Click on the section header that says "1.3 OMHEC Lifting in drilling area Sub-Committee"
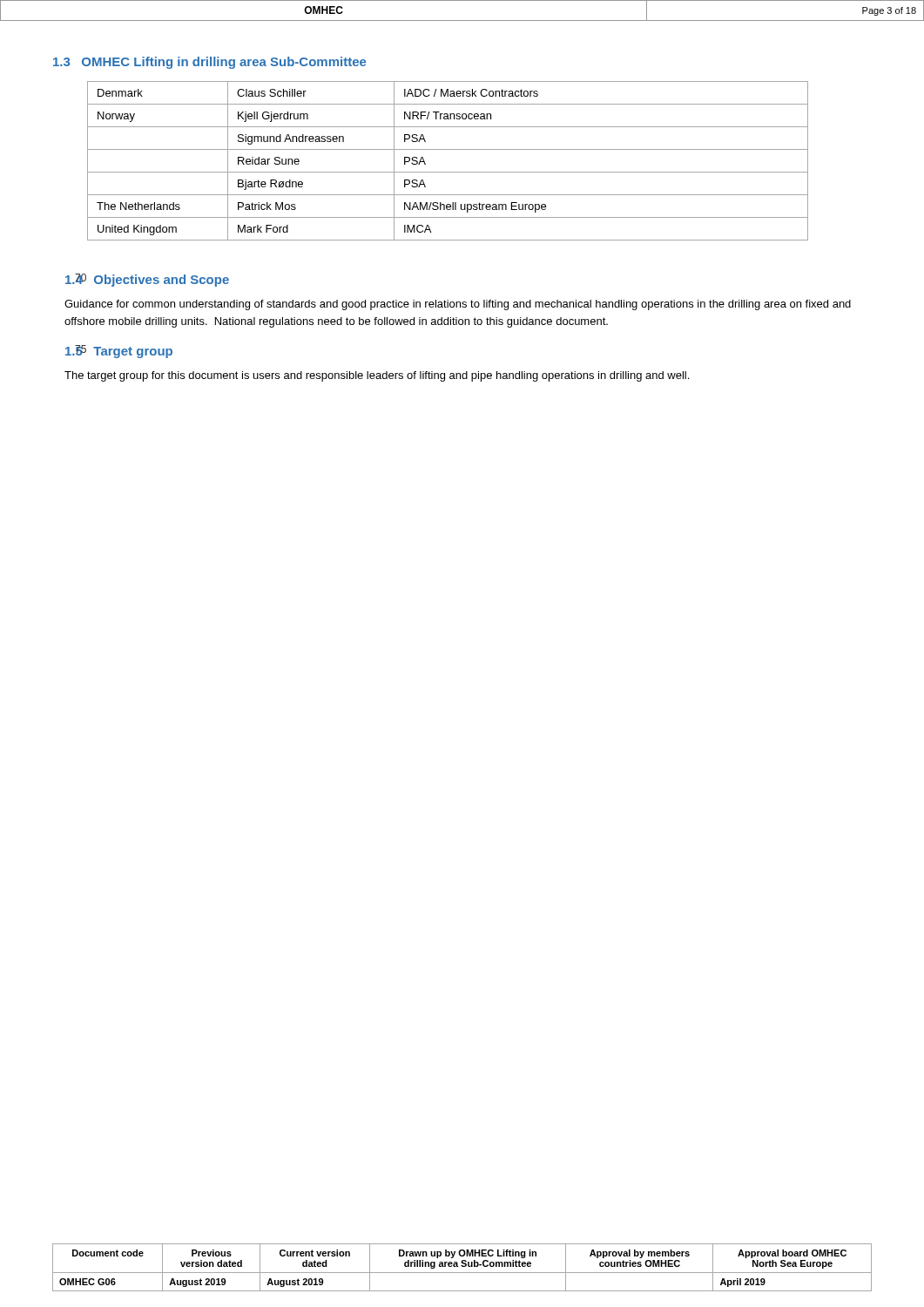This screenshot has width=924, height=1307. [209, 61]
